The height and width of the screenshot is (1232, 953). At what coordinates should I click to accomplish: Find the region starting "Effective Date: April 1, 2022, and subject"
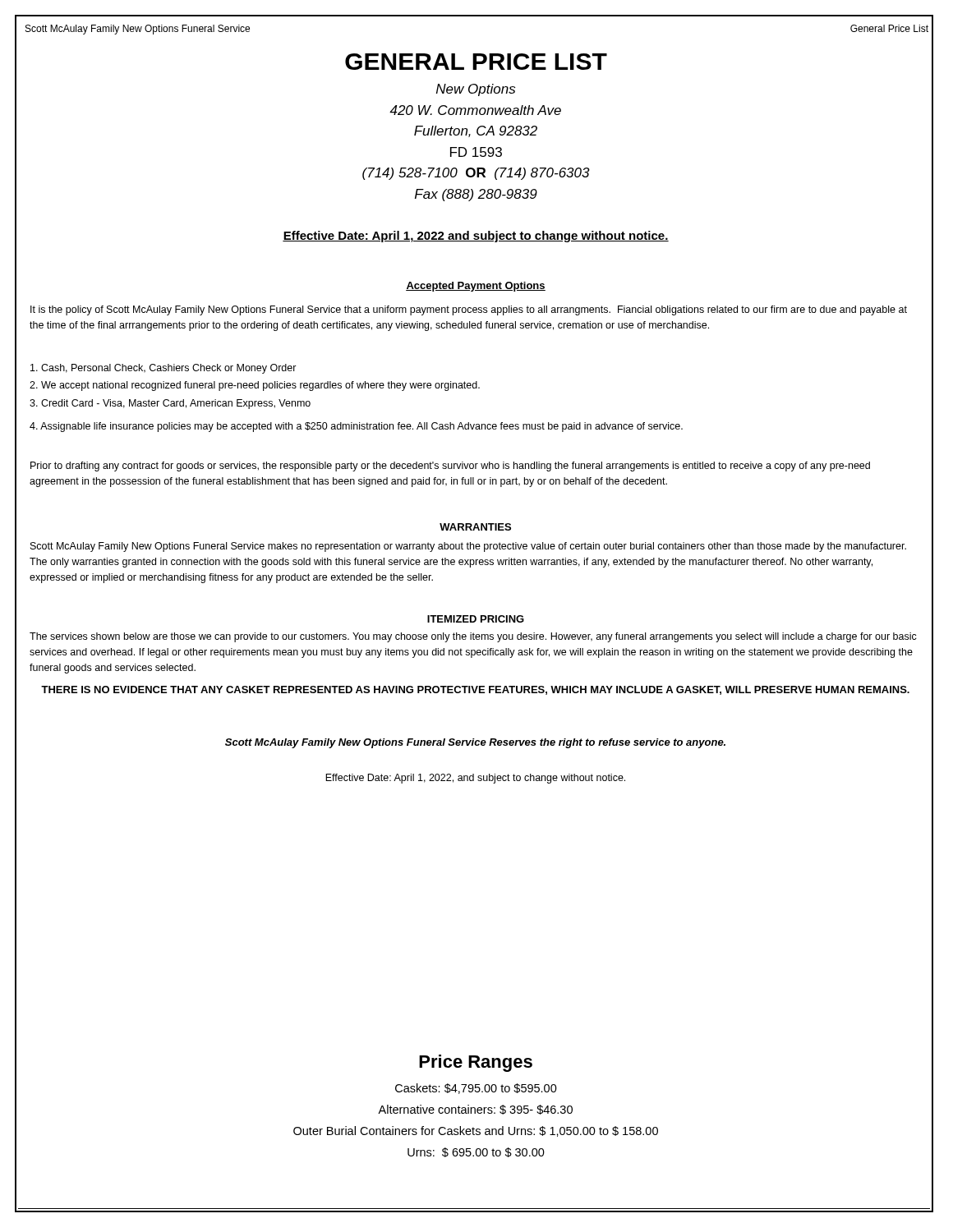(476, 778)
